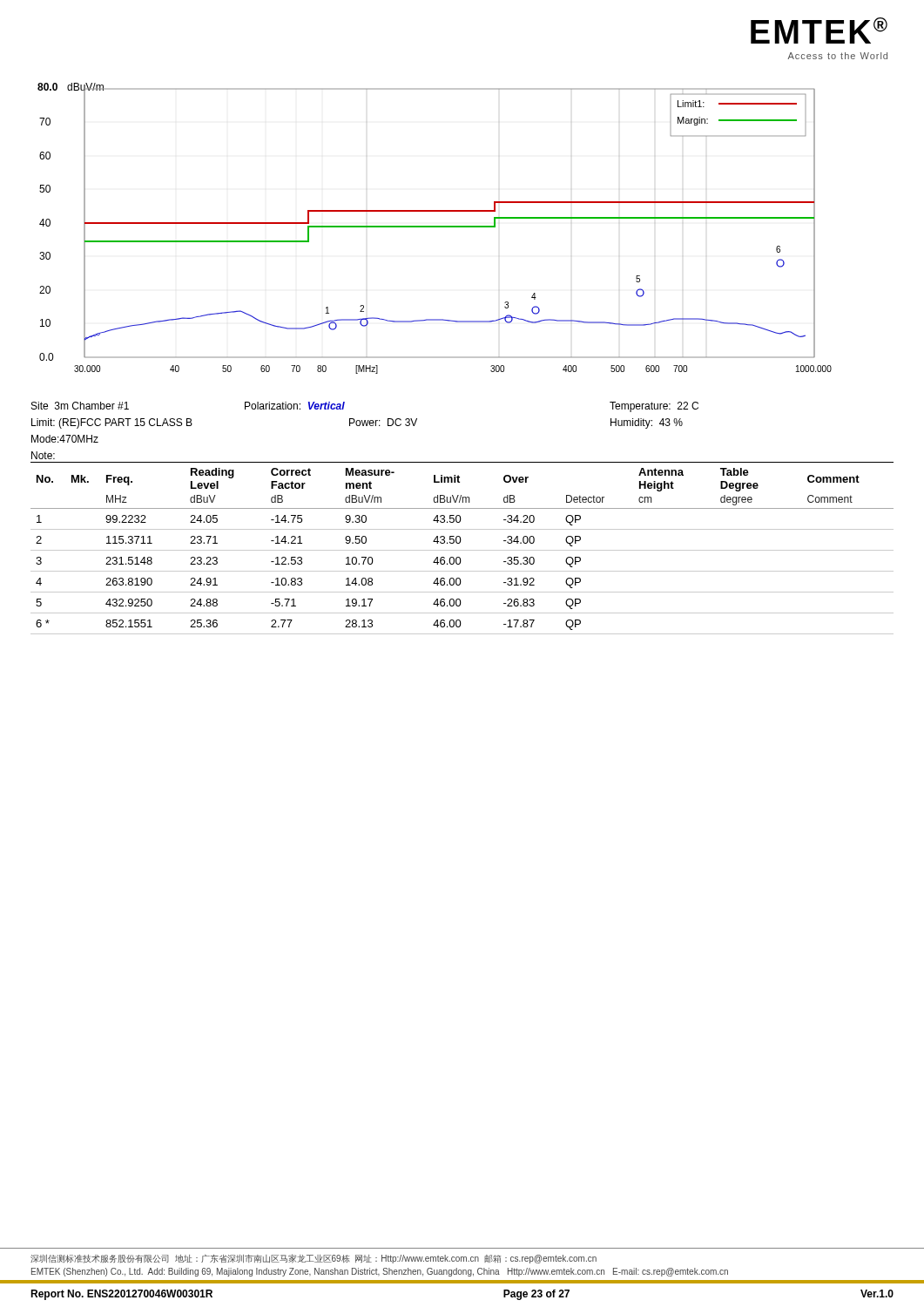
Task: Locate the text that says "Humidity: 43 %"
Action: (x=646, y=423)
